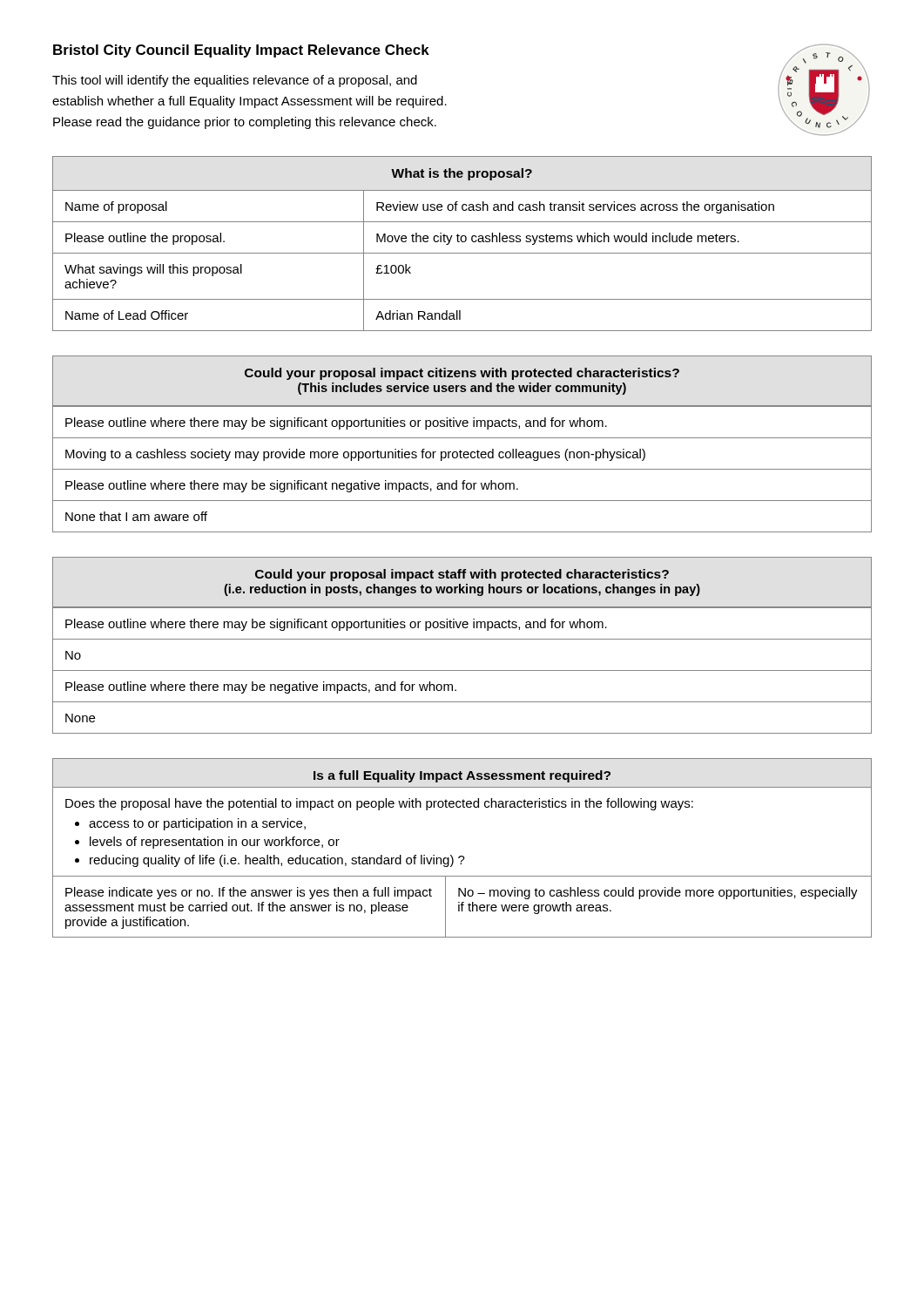Screen dimensions: 1307x924
Task: Where is the passage that starts "levels of representation in our workforce,"?
Action: (214, 841)
